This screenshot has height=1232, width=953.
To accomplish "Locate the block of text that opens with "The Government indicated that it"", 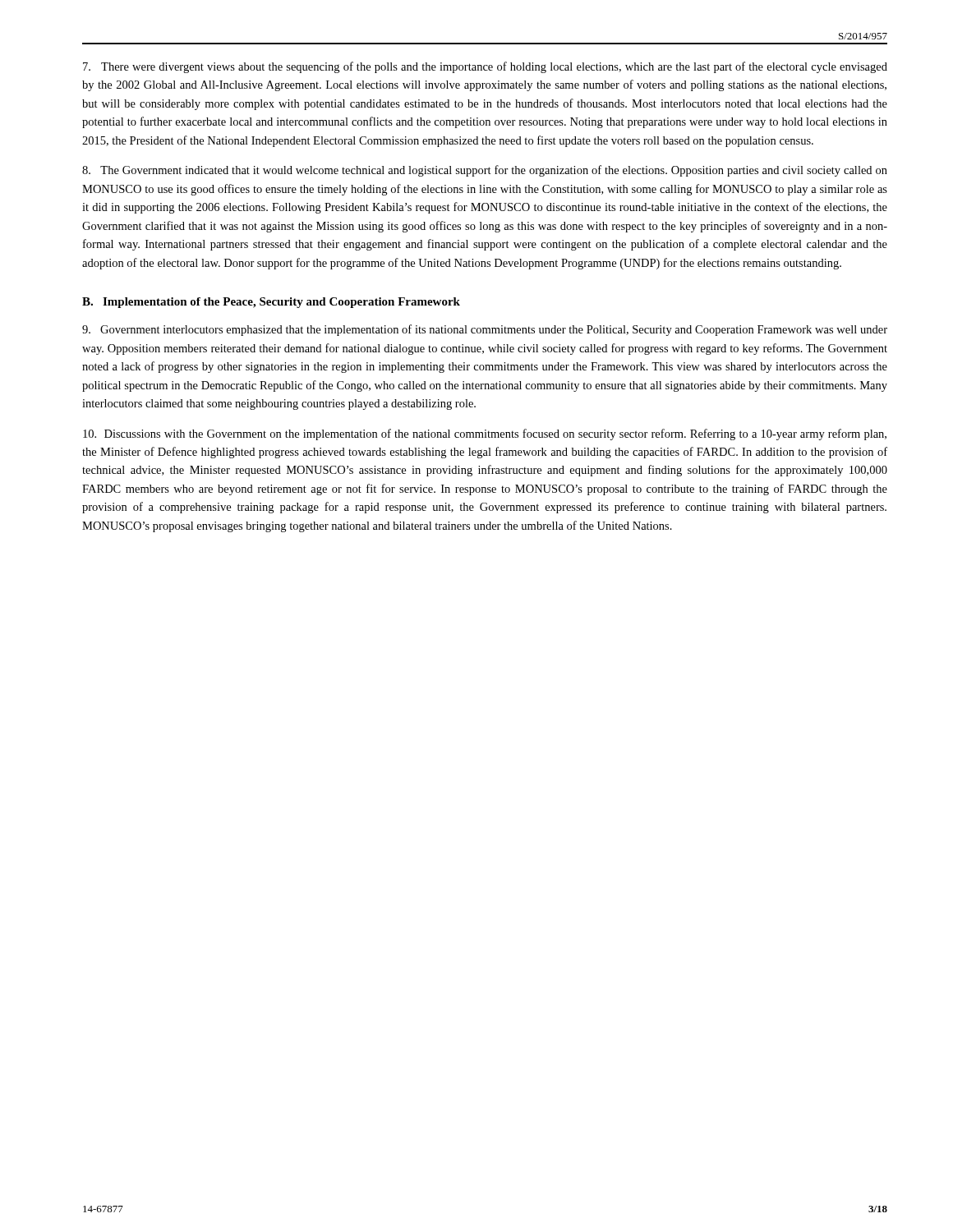I will click(x=485, y=216).
